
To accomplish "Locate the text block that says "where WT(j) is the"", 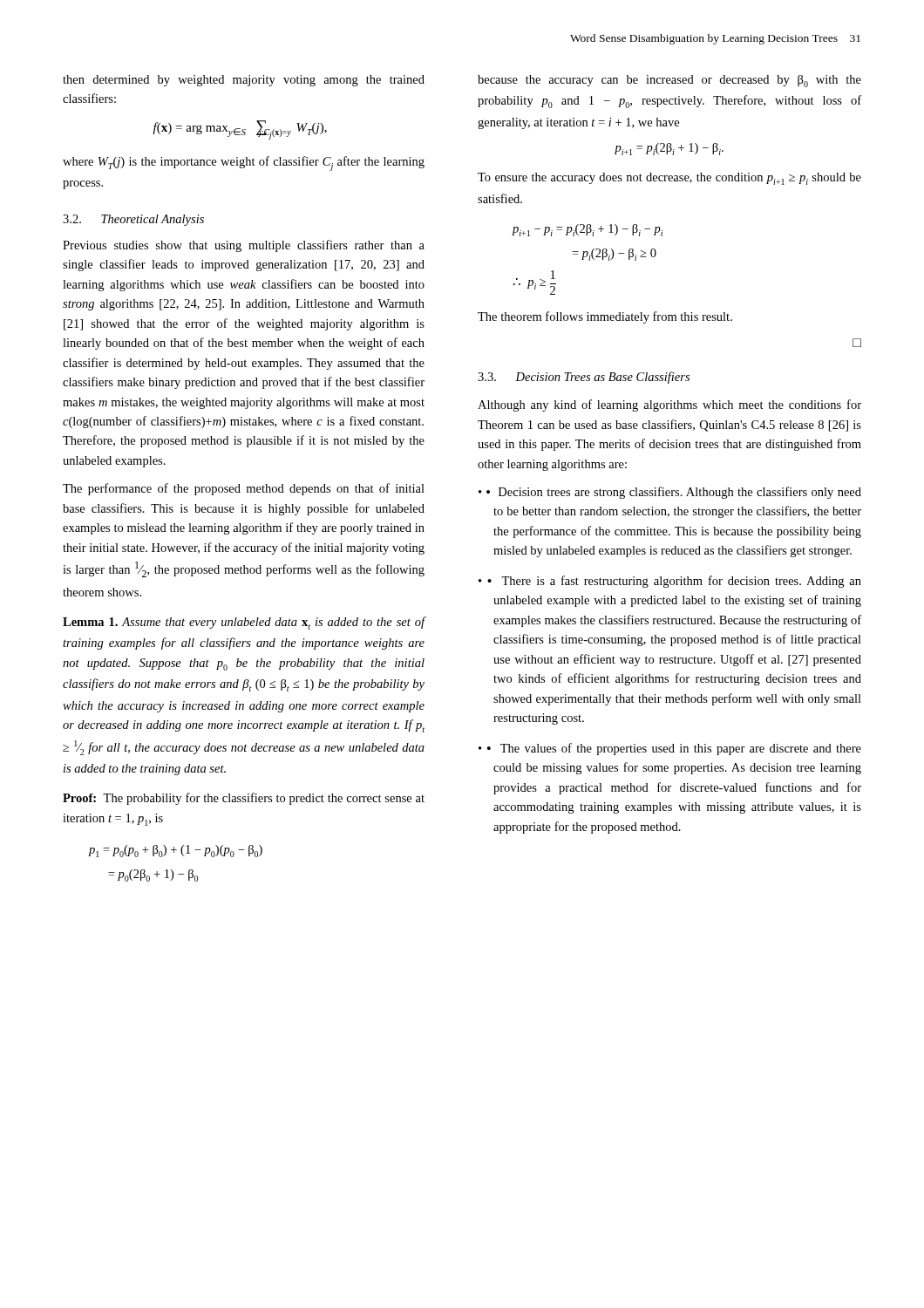I will 244,172.
